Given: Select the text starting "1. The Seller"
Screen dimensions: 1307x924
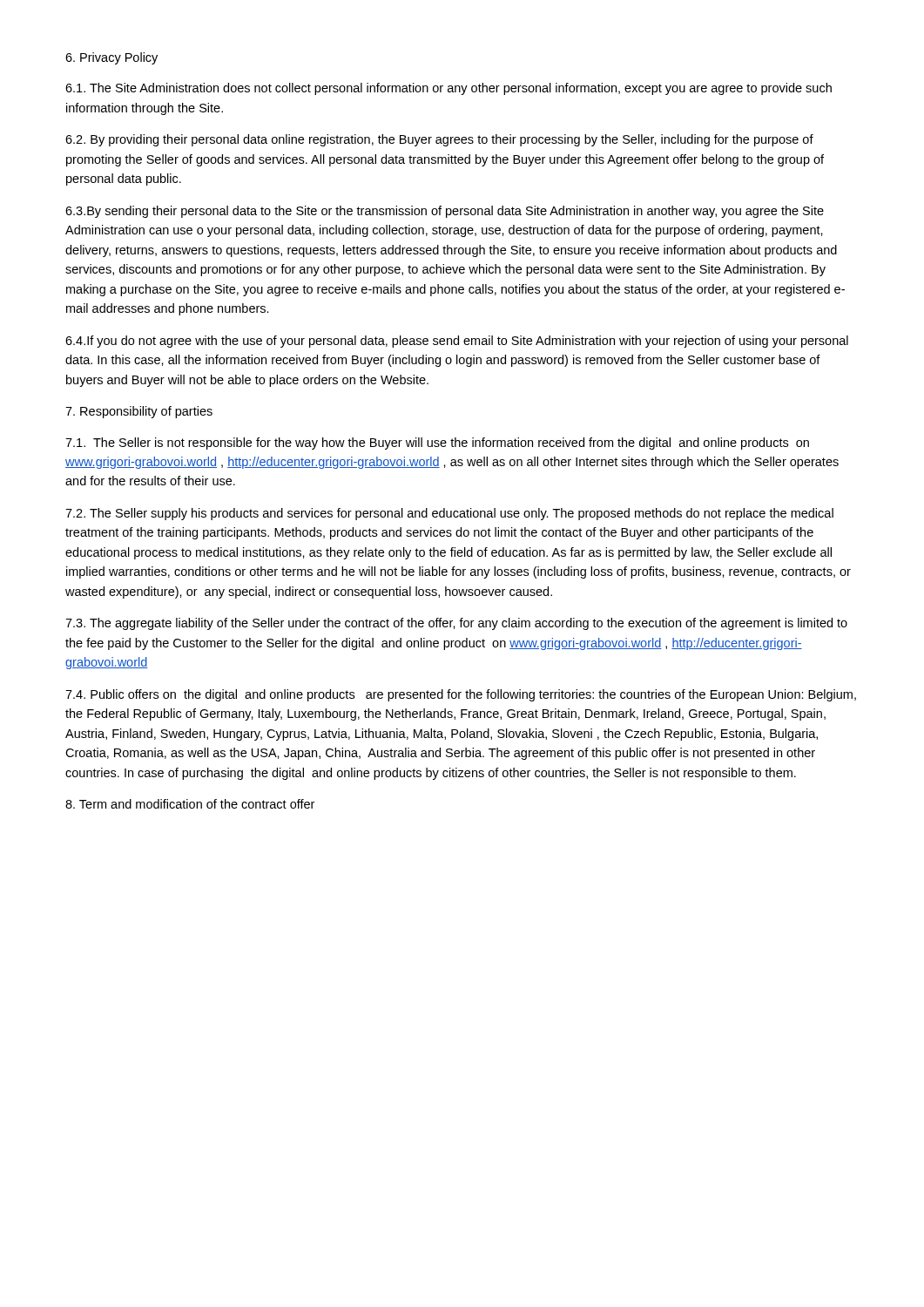Looking at the screenshot, I should (x=452, y=462).
